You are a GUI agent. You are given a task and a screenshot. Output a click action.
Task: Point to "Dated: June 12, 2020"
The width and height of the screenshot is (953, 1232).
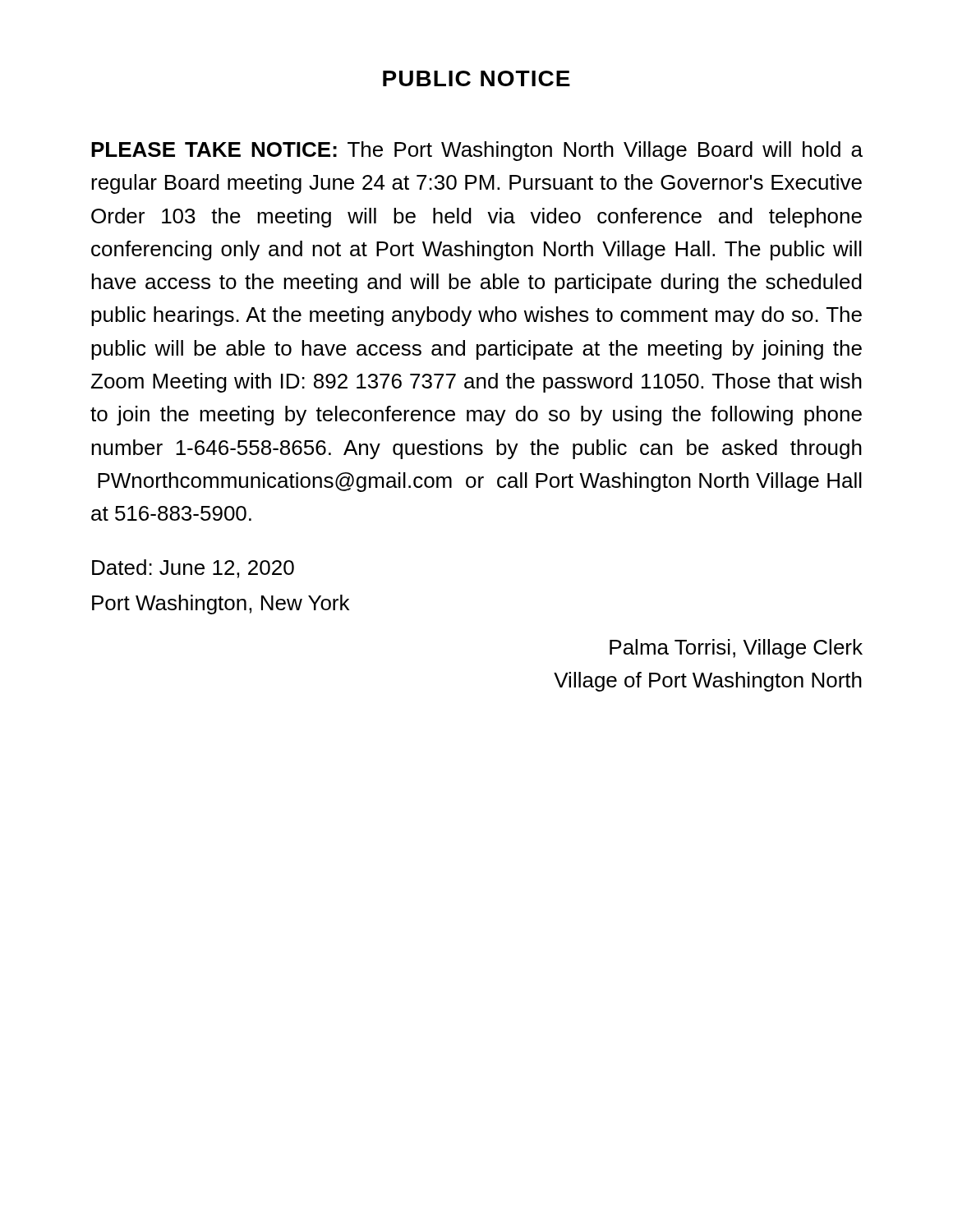click(x=193, y=567)
